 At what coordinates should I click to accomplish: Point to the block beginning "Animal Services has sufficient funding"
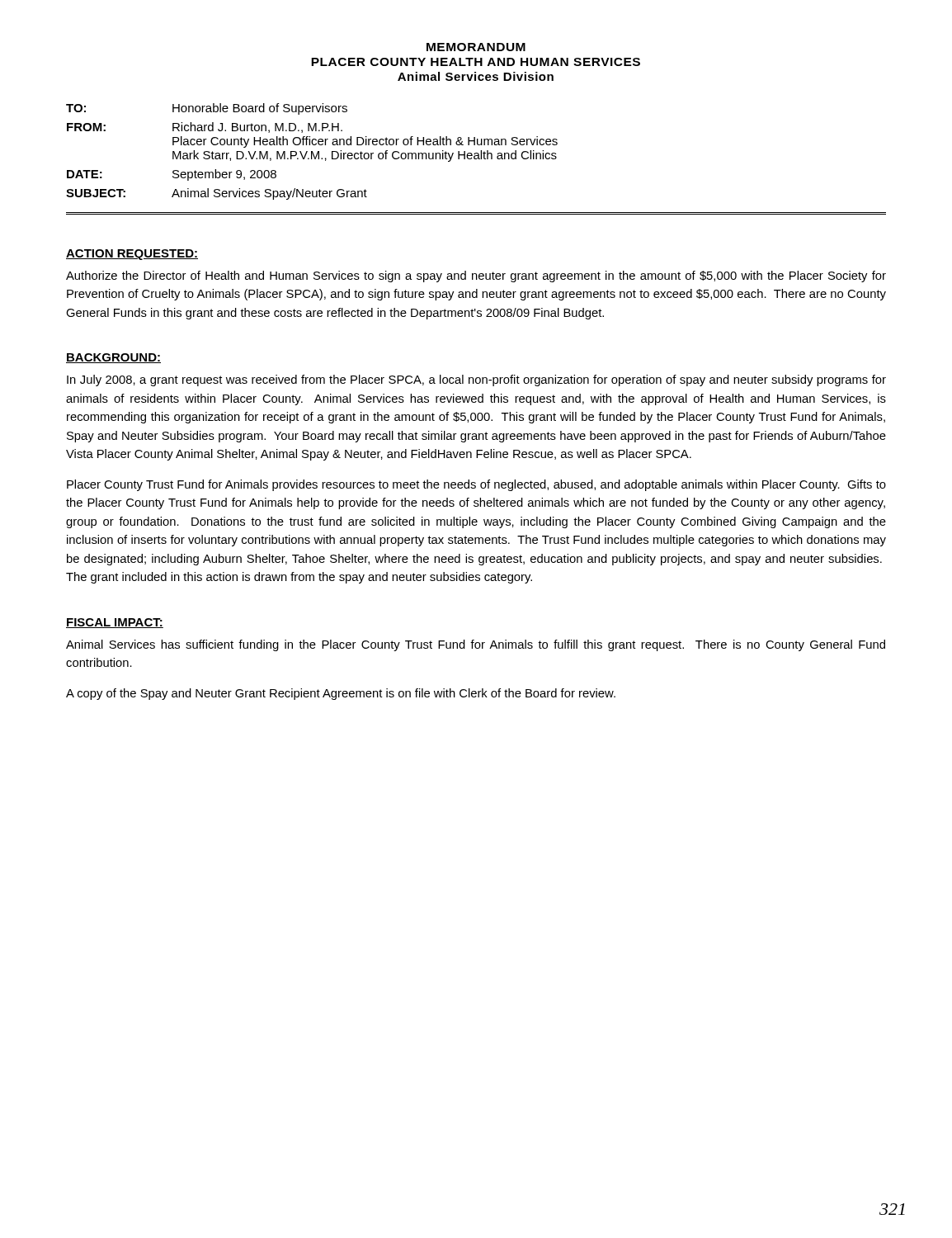click(x=476, y=654)
